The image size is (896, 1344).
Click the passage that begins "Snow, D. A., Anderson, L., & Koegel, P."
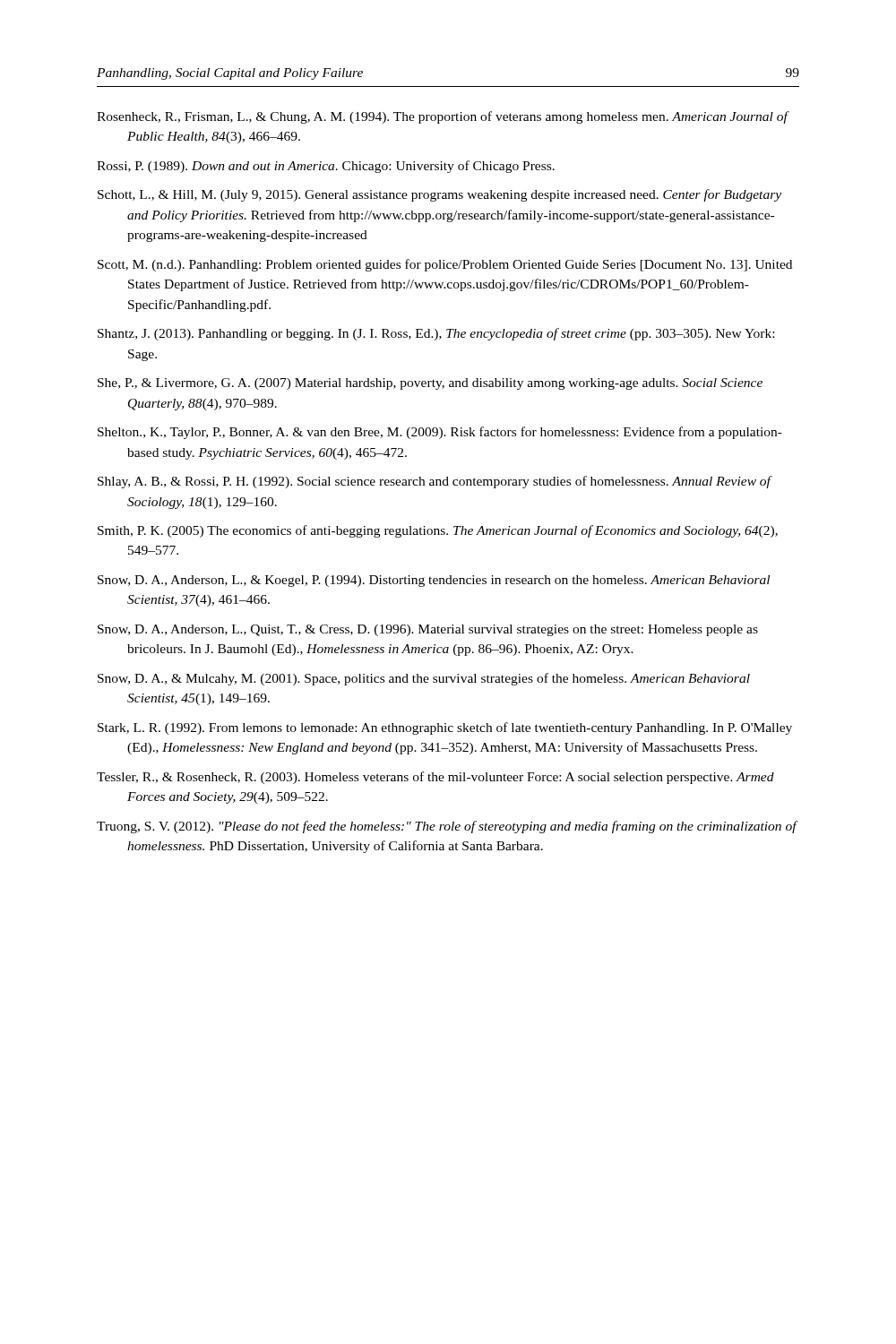pos(433,589)
